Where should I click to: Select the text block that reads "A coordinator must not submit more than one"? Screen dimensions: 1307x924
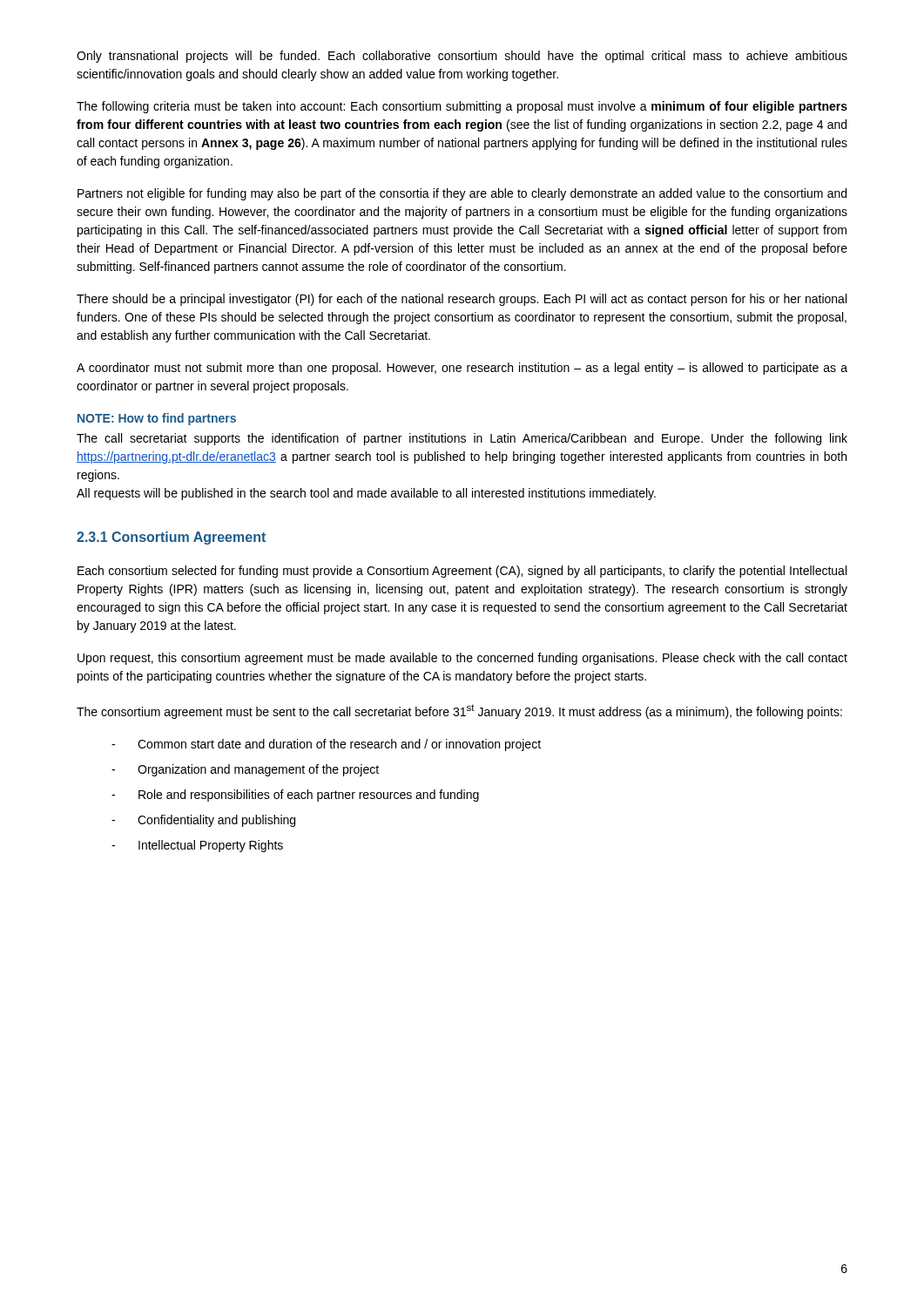coord(462,377)
